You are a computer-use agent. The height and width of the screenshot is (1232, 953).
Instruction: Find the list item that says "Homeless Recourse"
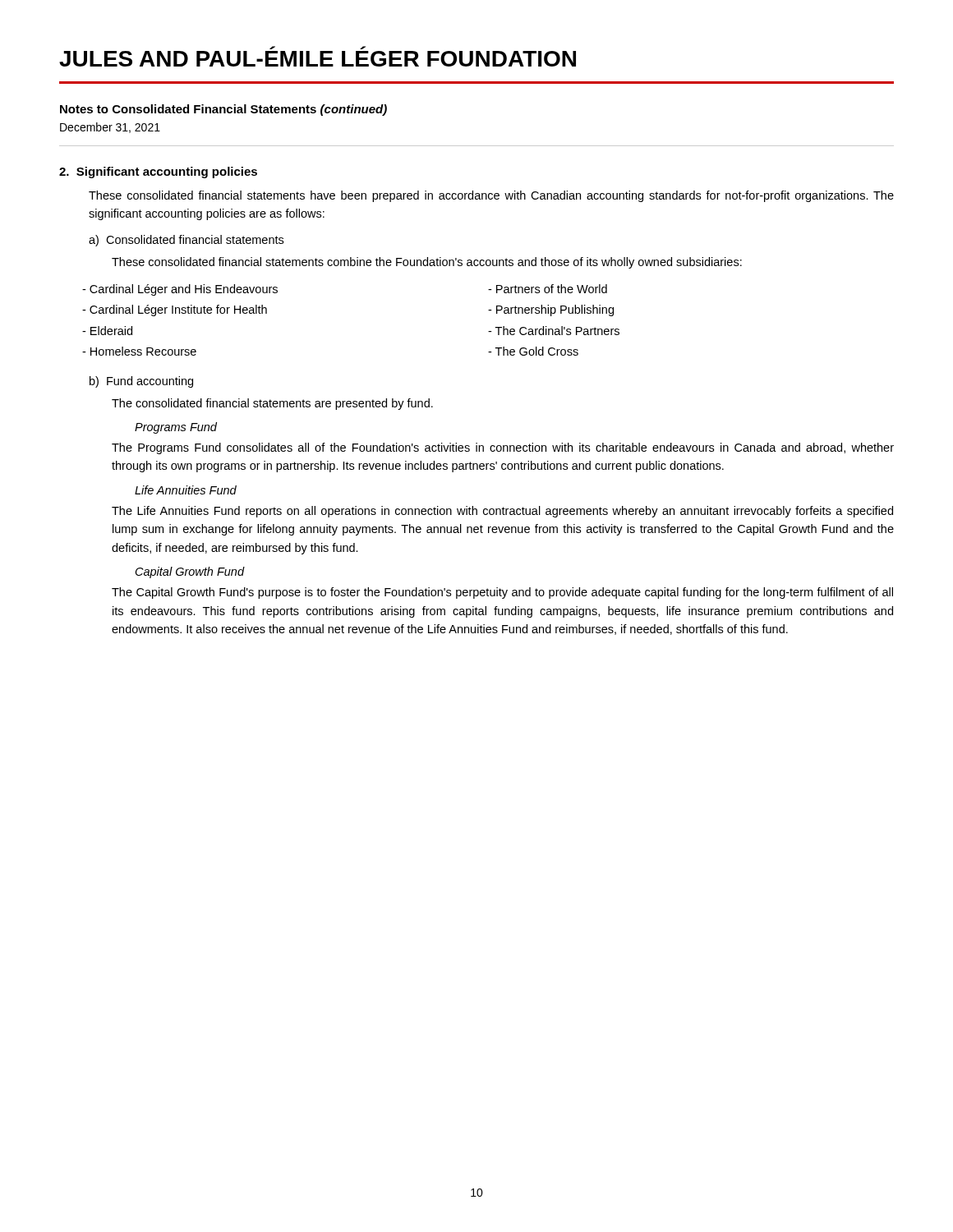point(137,351)
